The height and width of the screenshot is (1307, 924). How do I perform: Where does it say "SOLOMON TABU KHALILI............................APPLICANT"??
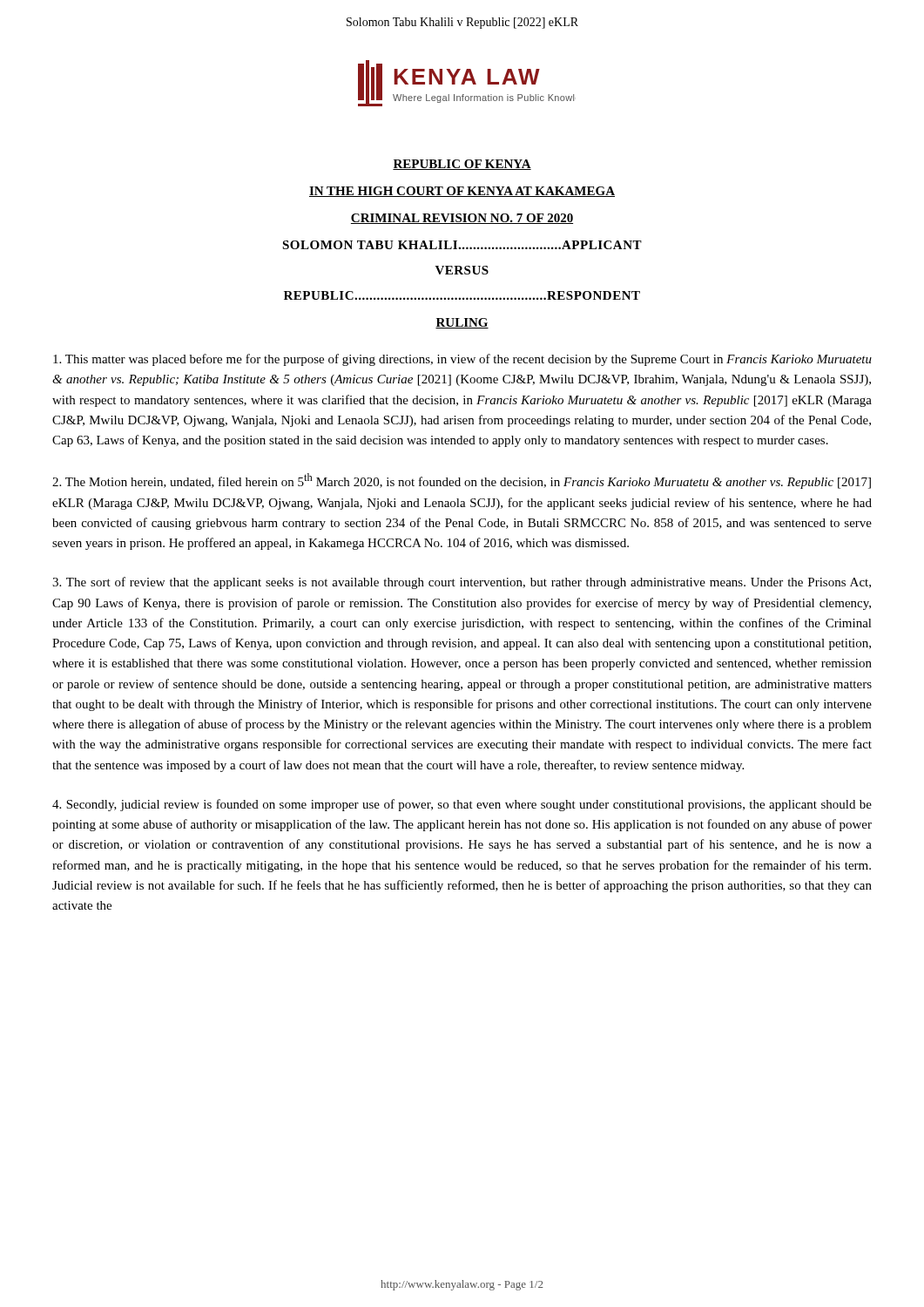(462, 245)
